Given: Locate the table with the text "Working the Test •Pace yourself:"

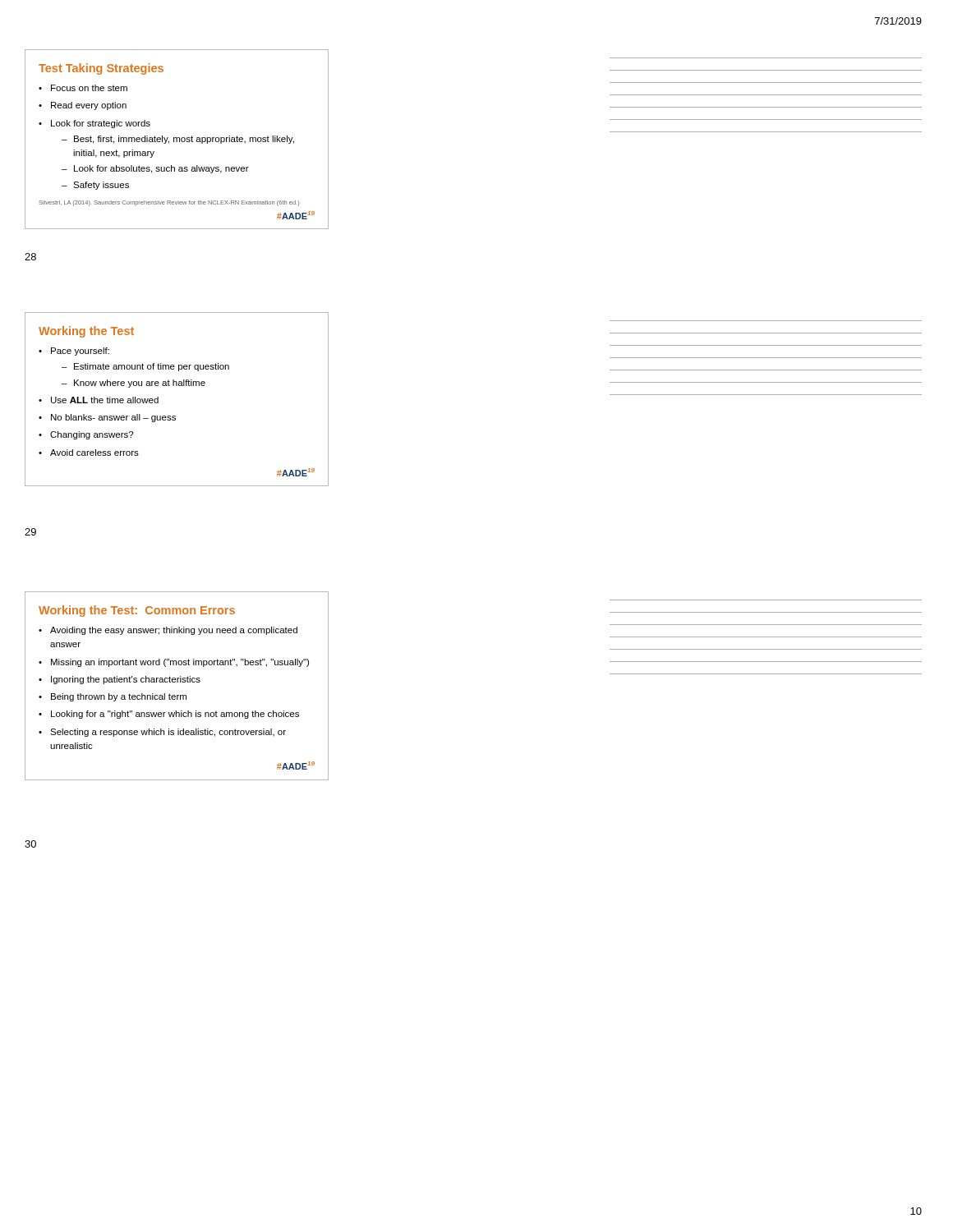Looking at the screenshot, I should [177, 399].
